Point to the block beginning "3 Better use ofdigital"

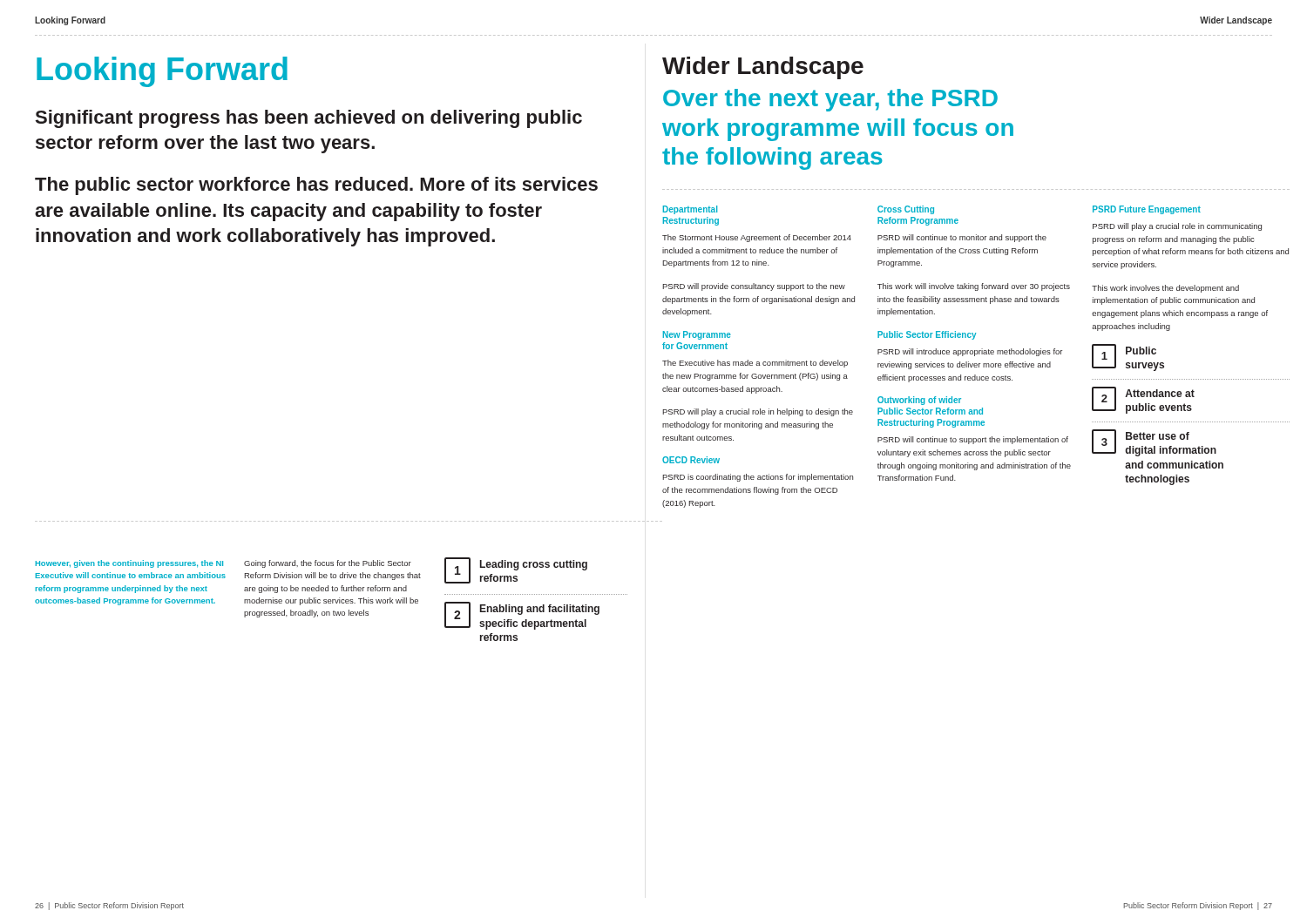(1158, 458)
